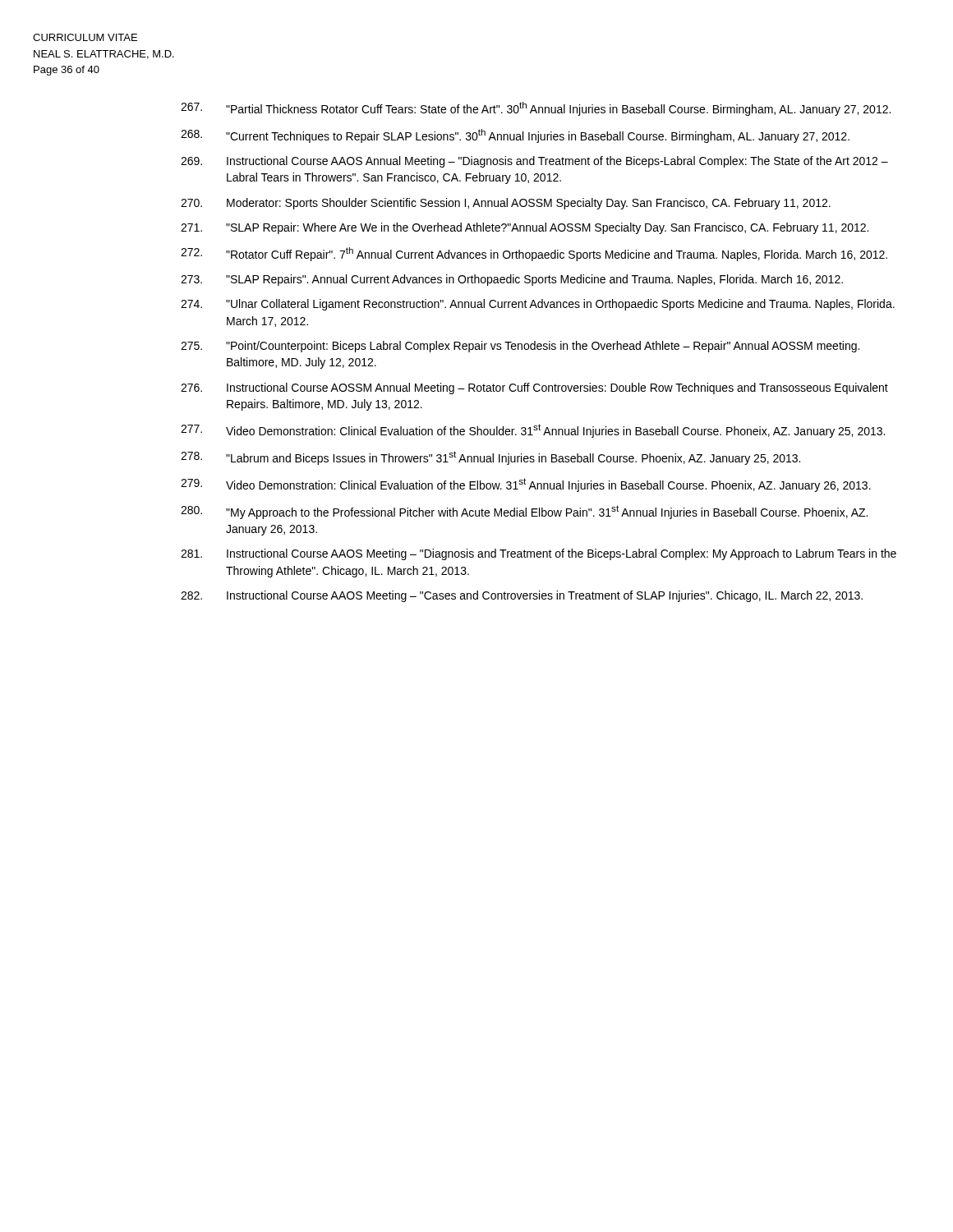Screen dimensions: 1232x953
Task: Locate the list item containing "279. Video Demonstration: Clinical Evaluation"
Action: coord(542,484)
